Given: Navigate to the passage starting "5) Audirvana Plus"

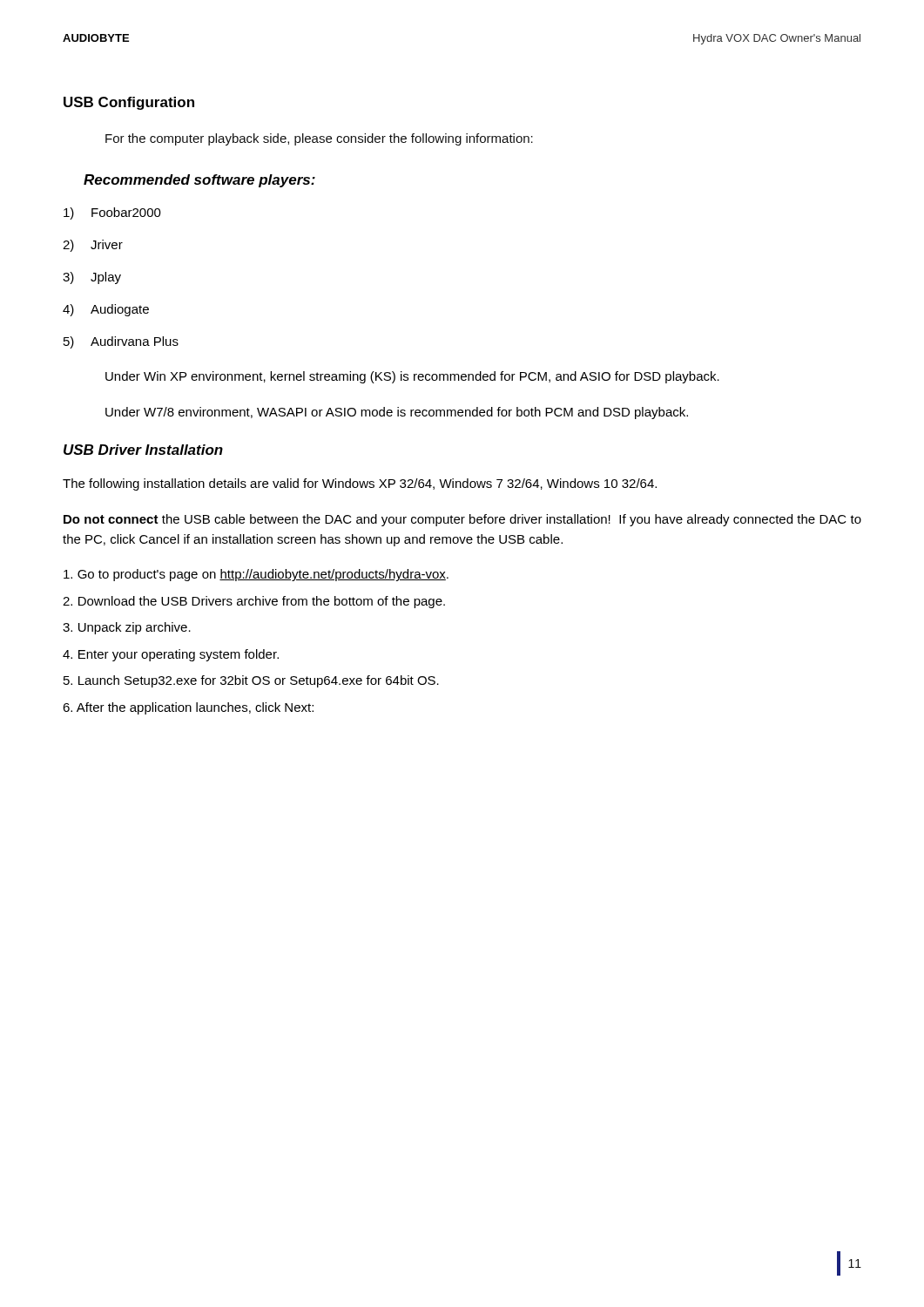Looking at the screenshot, I should (121, 341).
